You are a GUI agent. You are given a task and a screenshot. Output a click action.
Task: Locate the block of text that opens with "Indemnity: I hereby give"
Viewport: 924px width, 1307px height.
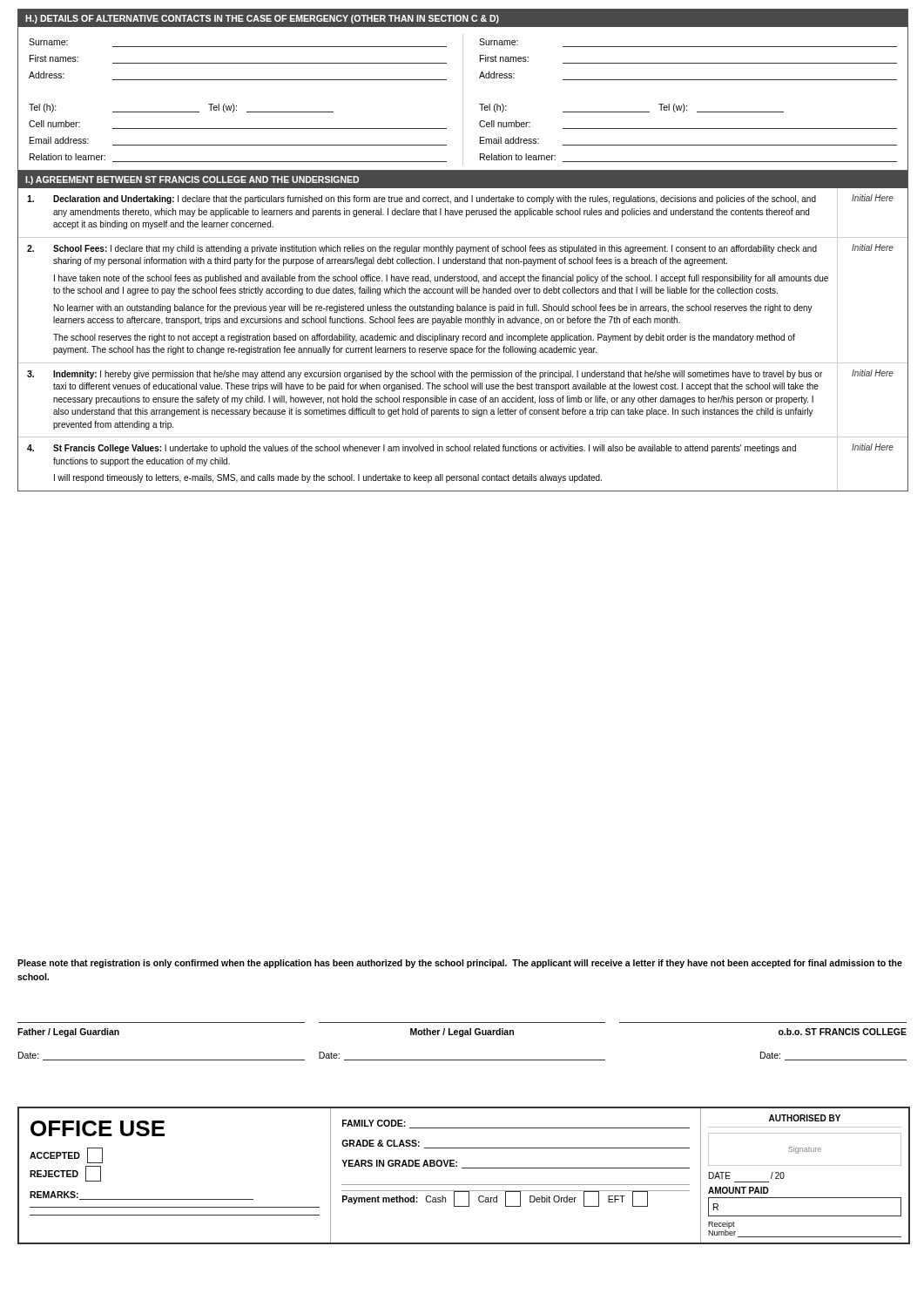438,399
